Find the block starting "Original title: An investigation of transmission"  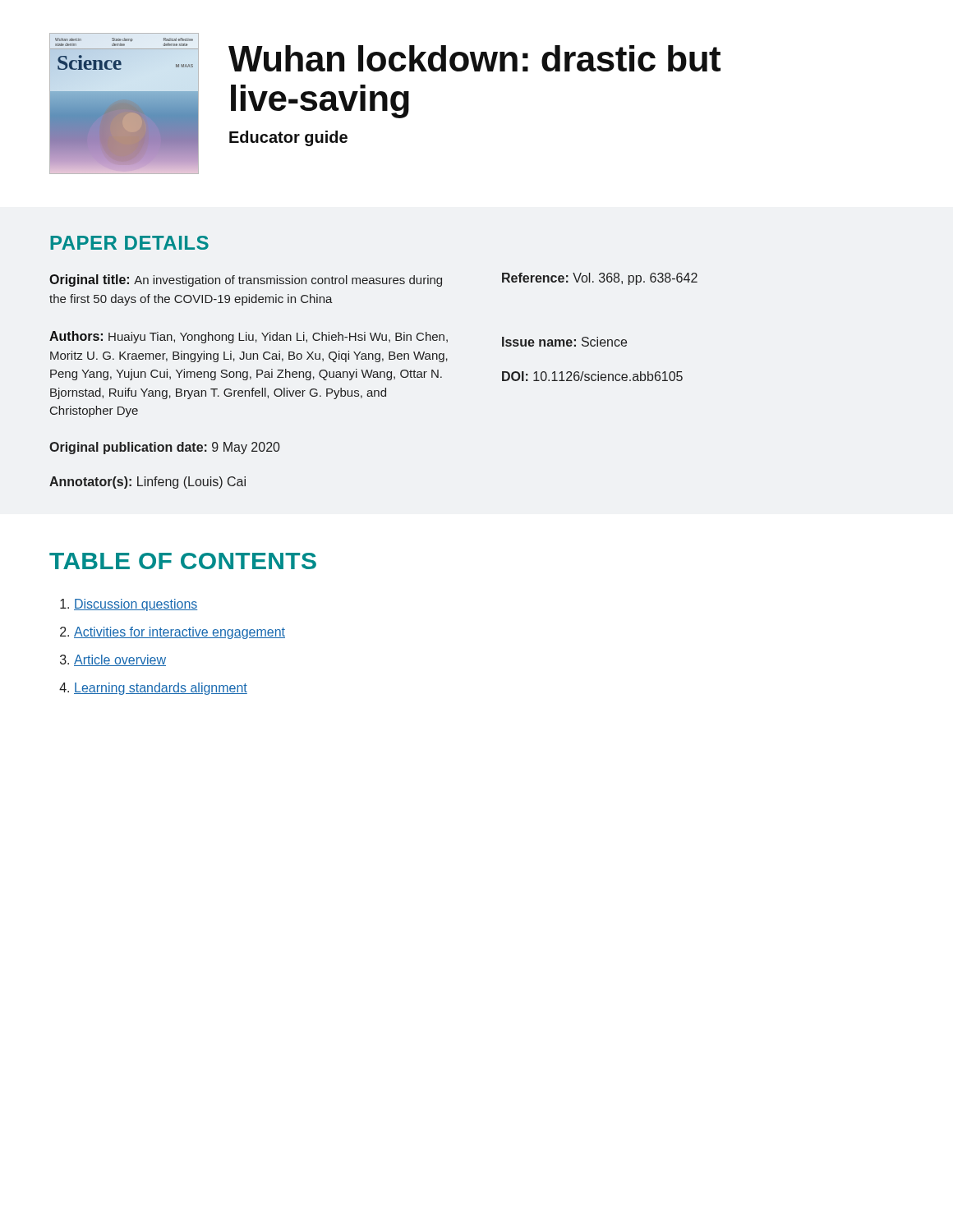pos(246,289)
